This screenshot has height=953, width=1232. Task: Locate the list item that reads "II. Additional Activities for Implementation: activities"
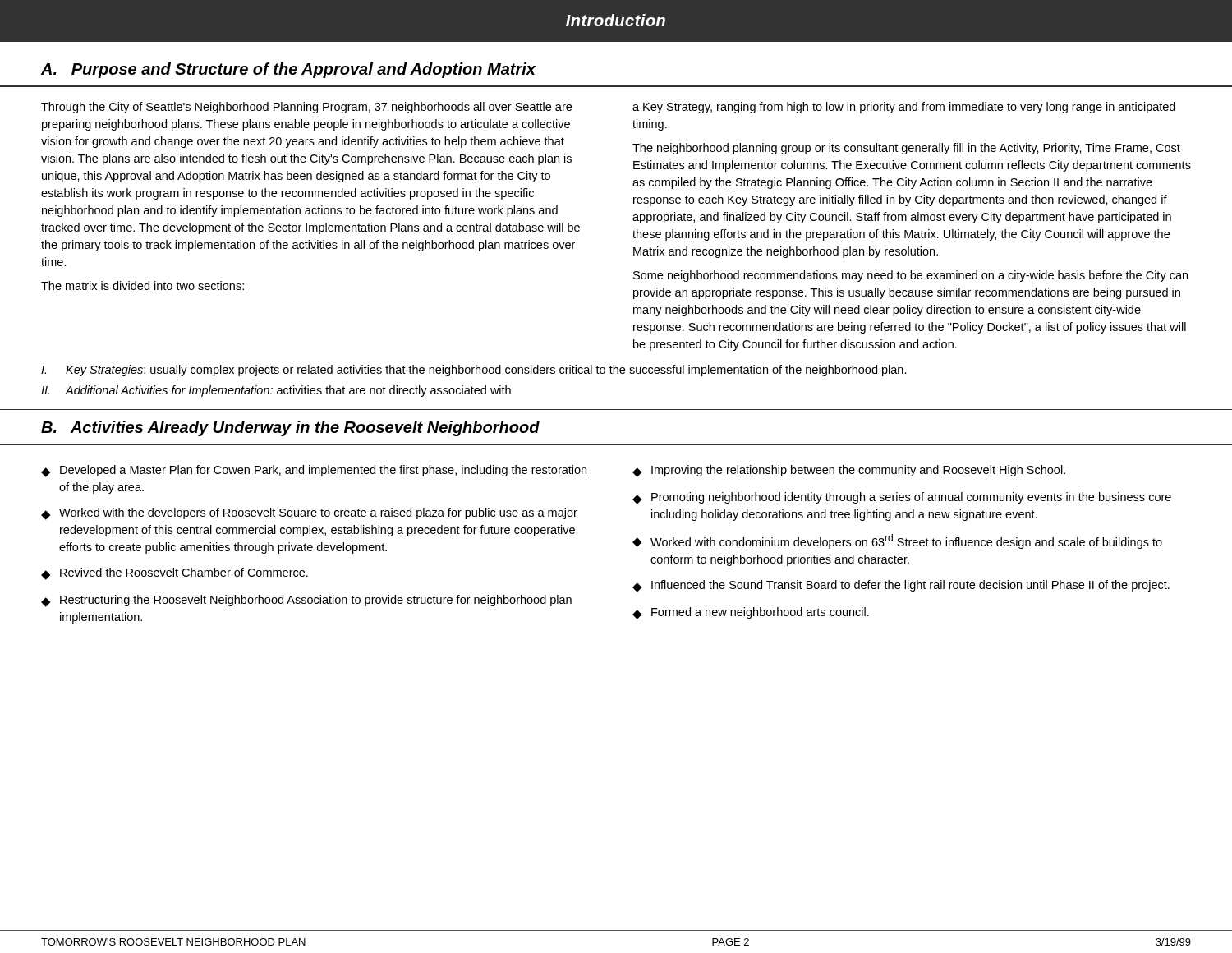[276, 391]
